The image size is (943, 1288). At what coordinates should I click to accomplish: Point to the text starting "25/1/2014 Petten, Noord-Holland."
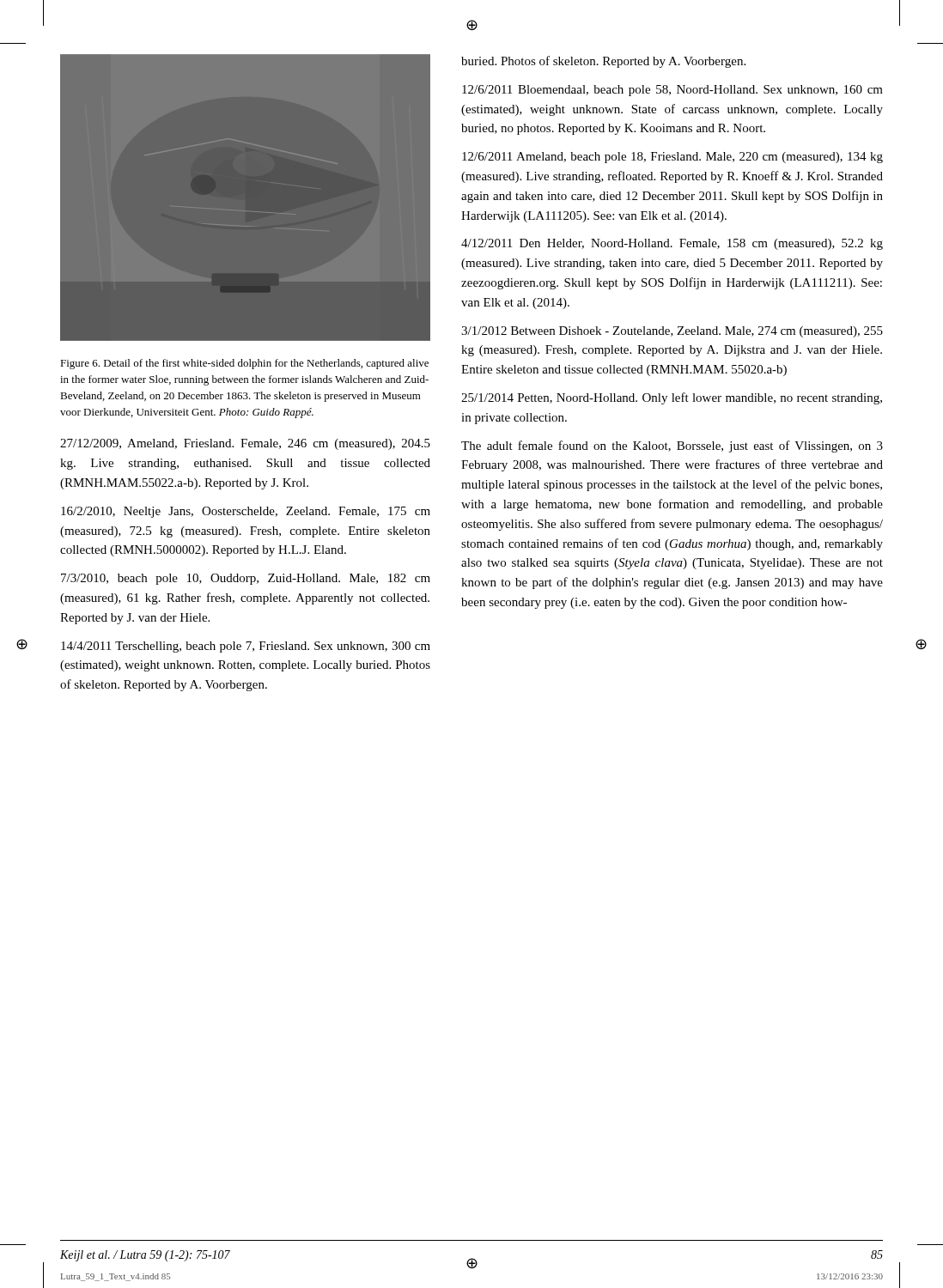pyautogui.click(x=672, y=407)
